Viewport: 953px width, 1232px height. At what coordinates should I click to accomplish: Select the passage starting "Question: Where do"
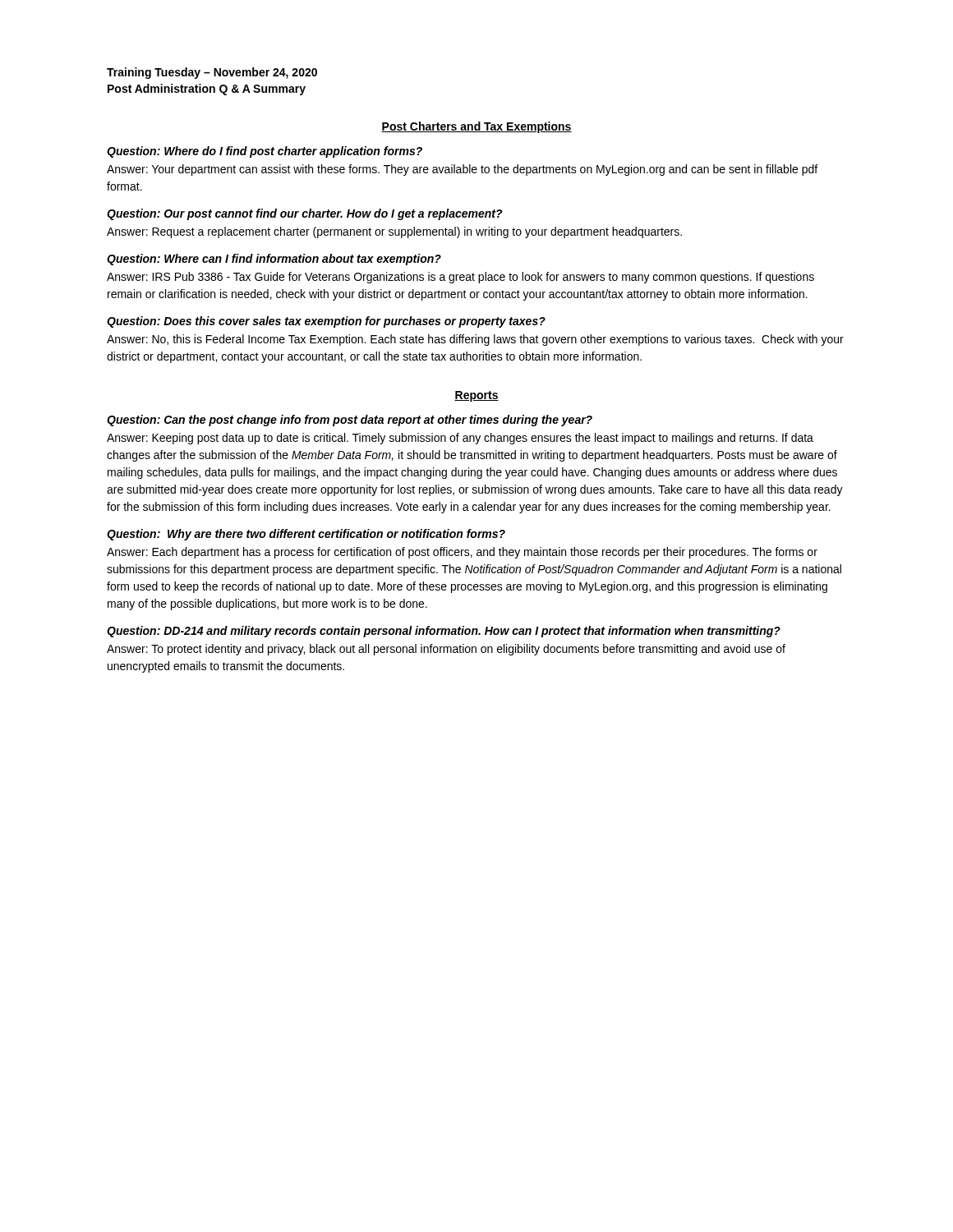coord(265,151)
